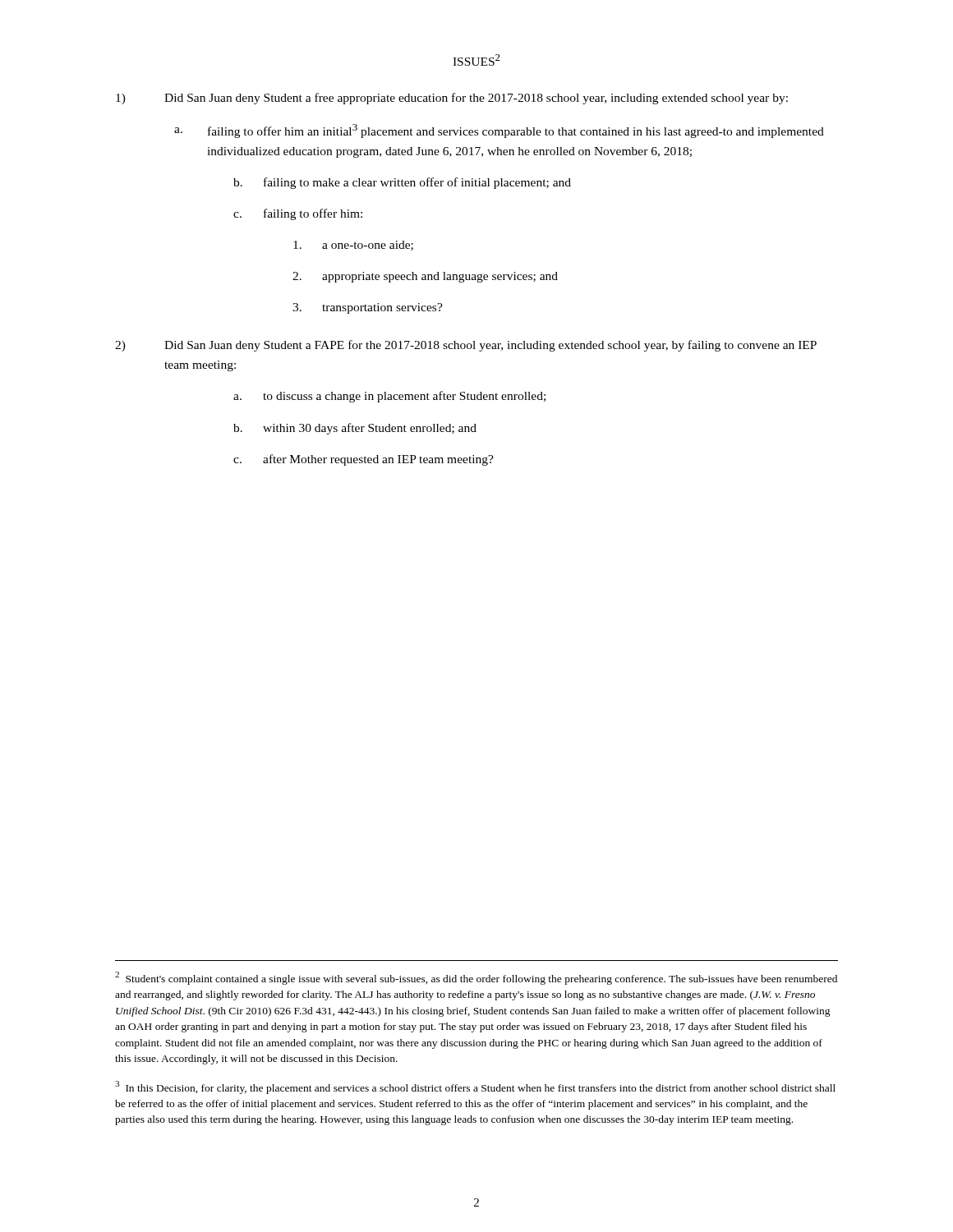Click on the footnote containing "2 Student's complaint contained a single issue with"
This screenshot has width=953, height=1232.
coord(476,1017)
